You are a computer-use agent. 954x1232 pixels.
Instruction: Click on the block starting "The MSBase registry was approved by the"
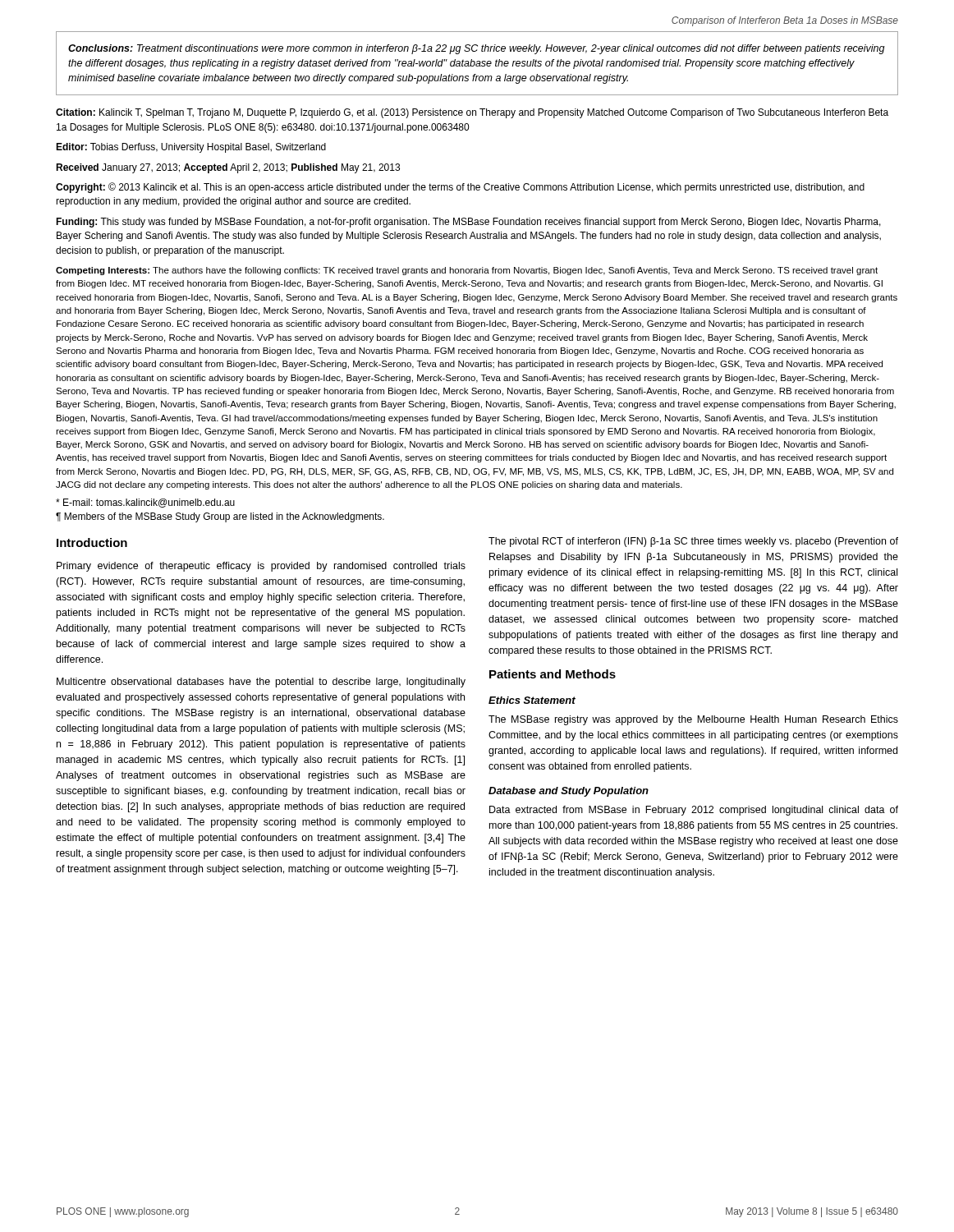[693, 743]
